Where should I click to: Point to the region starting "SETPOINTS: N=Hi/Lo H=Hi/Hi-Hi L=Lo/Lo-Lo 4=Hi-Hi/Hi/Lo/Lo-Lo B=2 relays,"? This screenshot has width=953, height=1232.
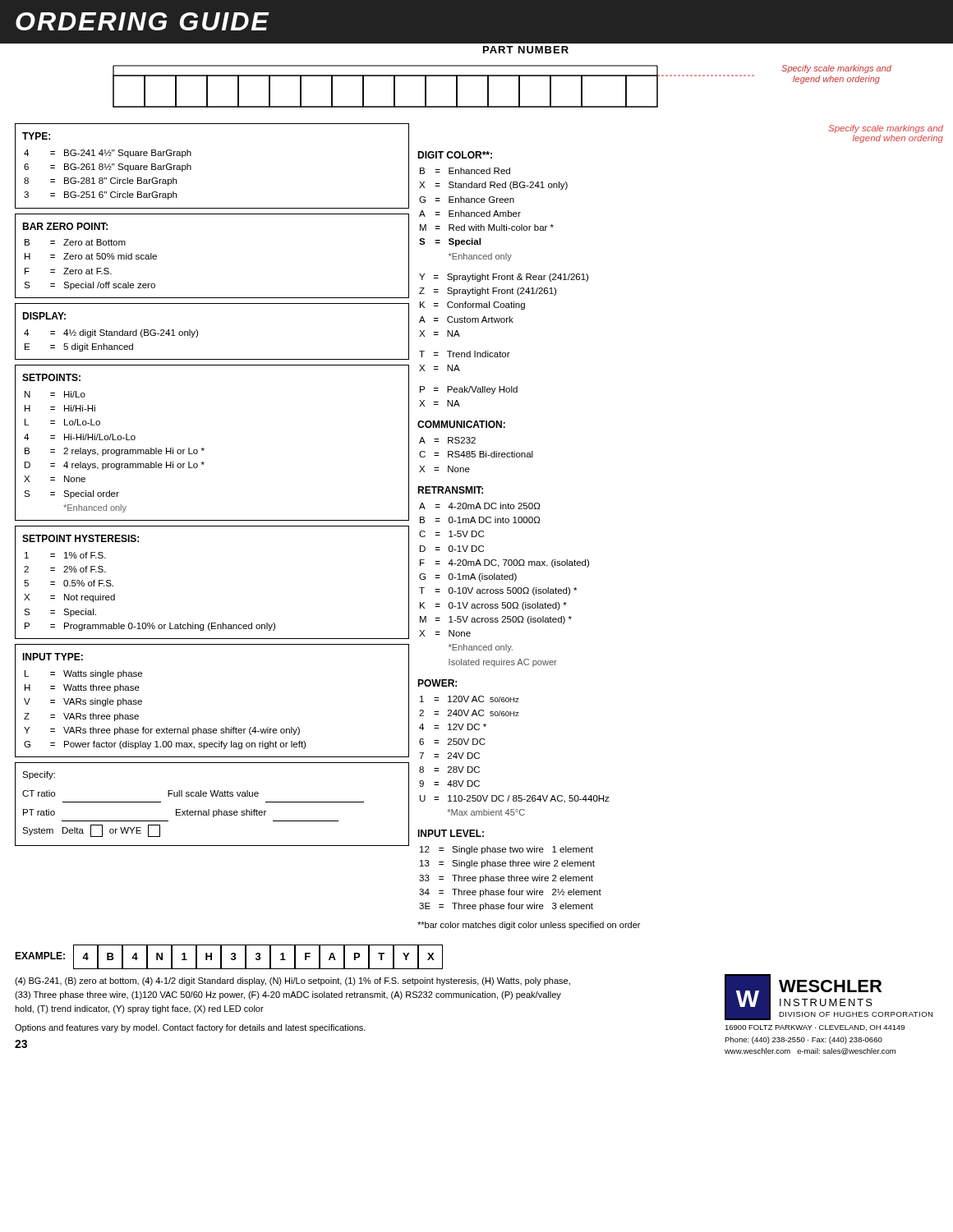[212, 443]
